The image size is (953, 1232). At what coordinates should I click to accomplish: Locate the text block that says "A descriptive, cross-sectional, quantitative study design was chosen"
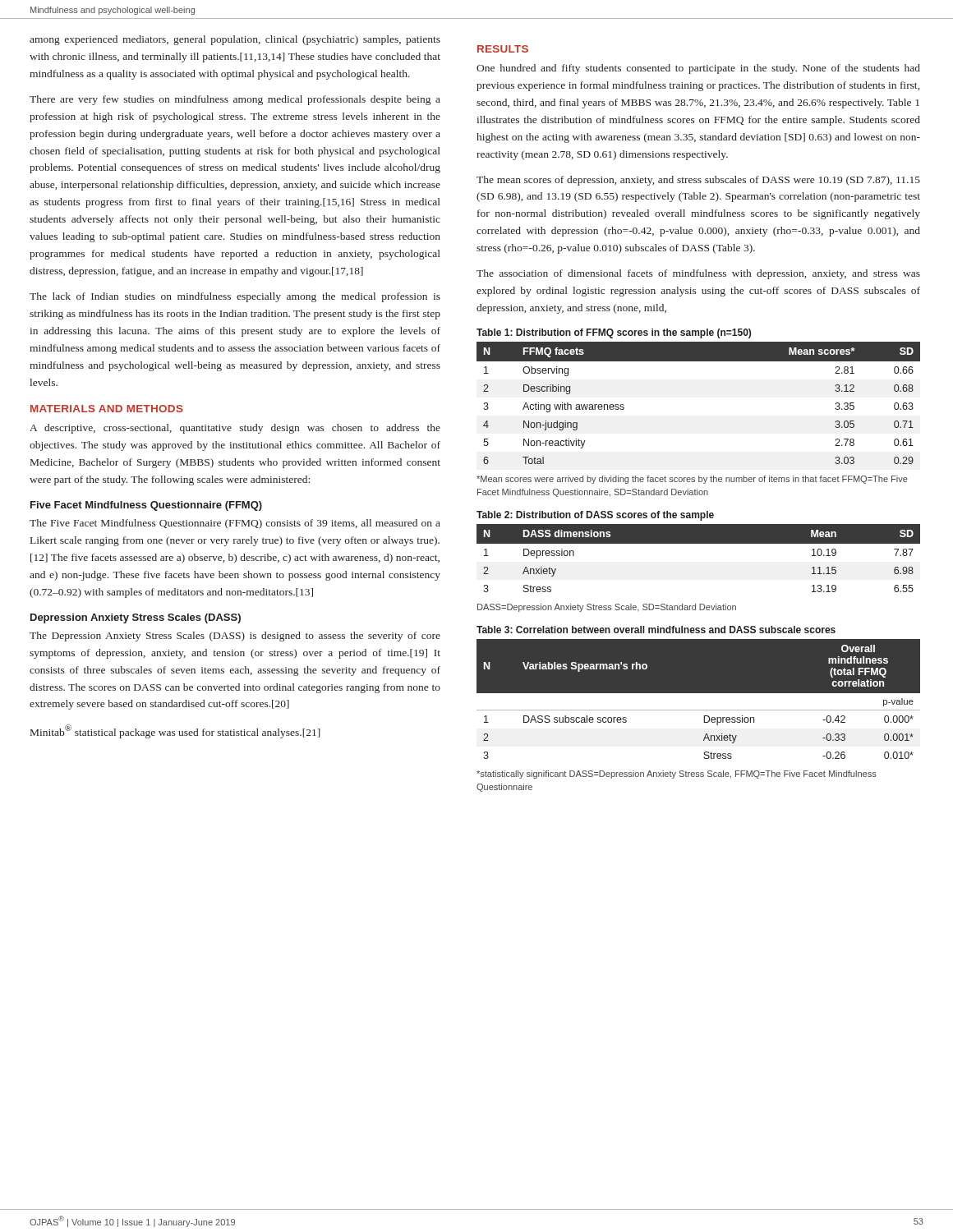coord(235,454)
